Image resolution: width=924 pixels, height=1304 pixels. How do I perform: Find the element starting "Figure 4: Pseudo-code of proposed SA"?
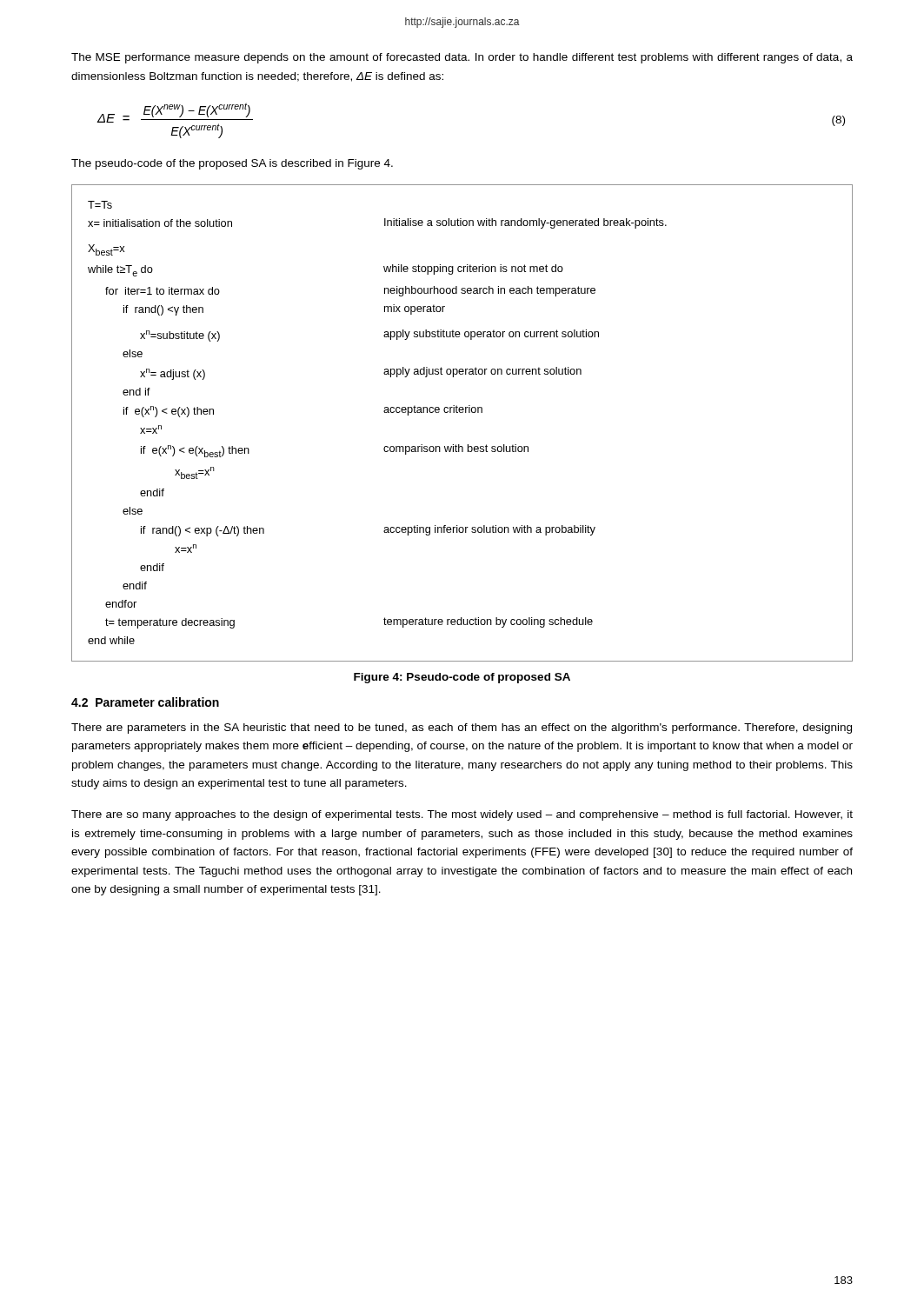pyautogui.click(x=462, y=676)
